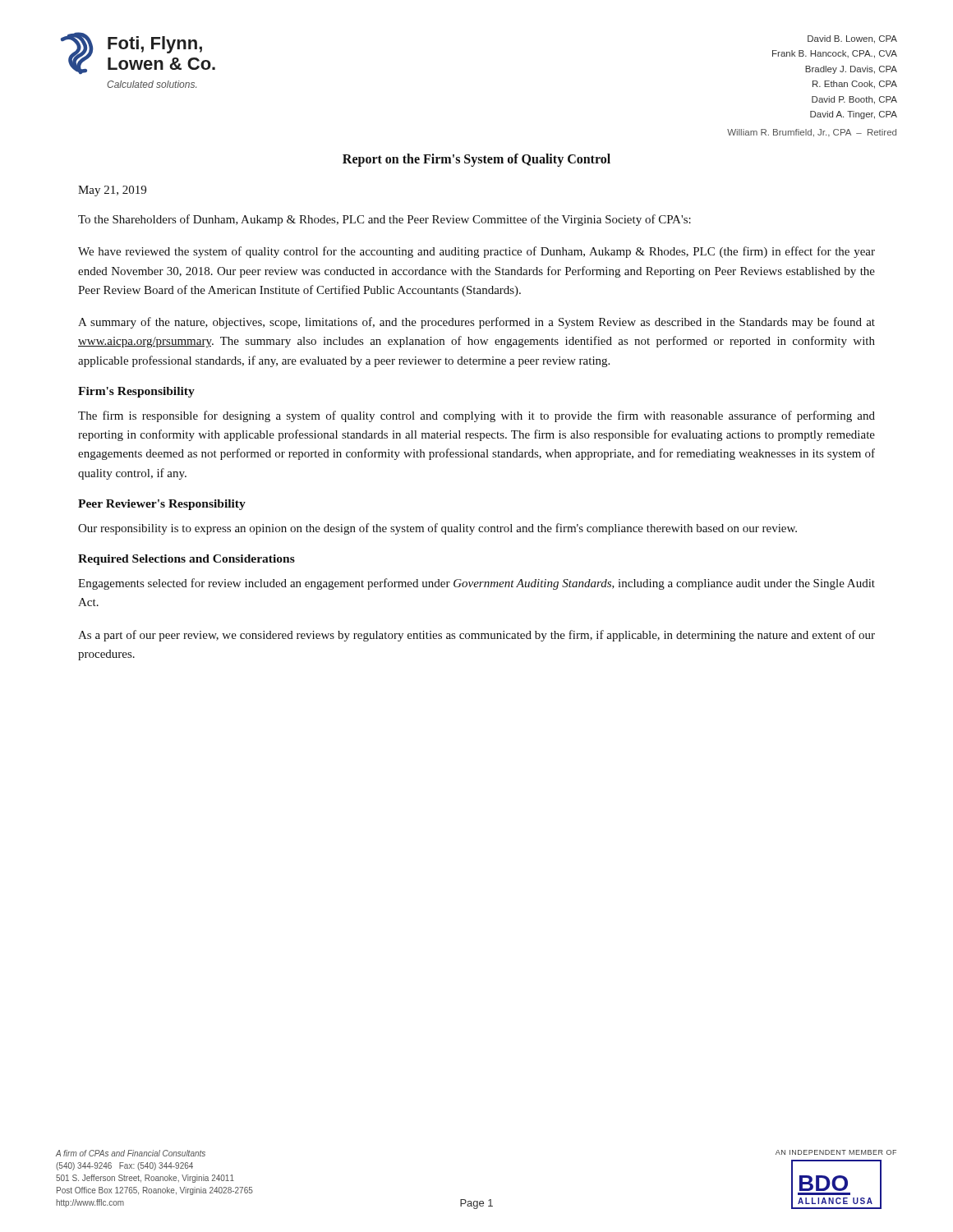Select the element starting "We have reviewed the system"
Image resolution: width=953 pixels, height=1232 pixels.
(x=476, y=271)
